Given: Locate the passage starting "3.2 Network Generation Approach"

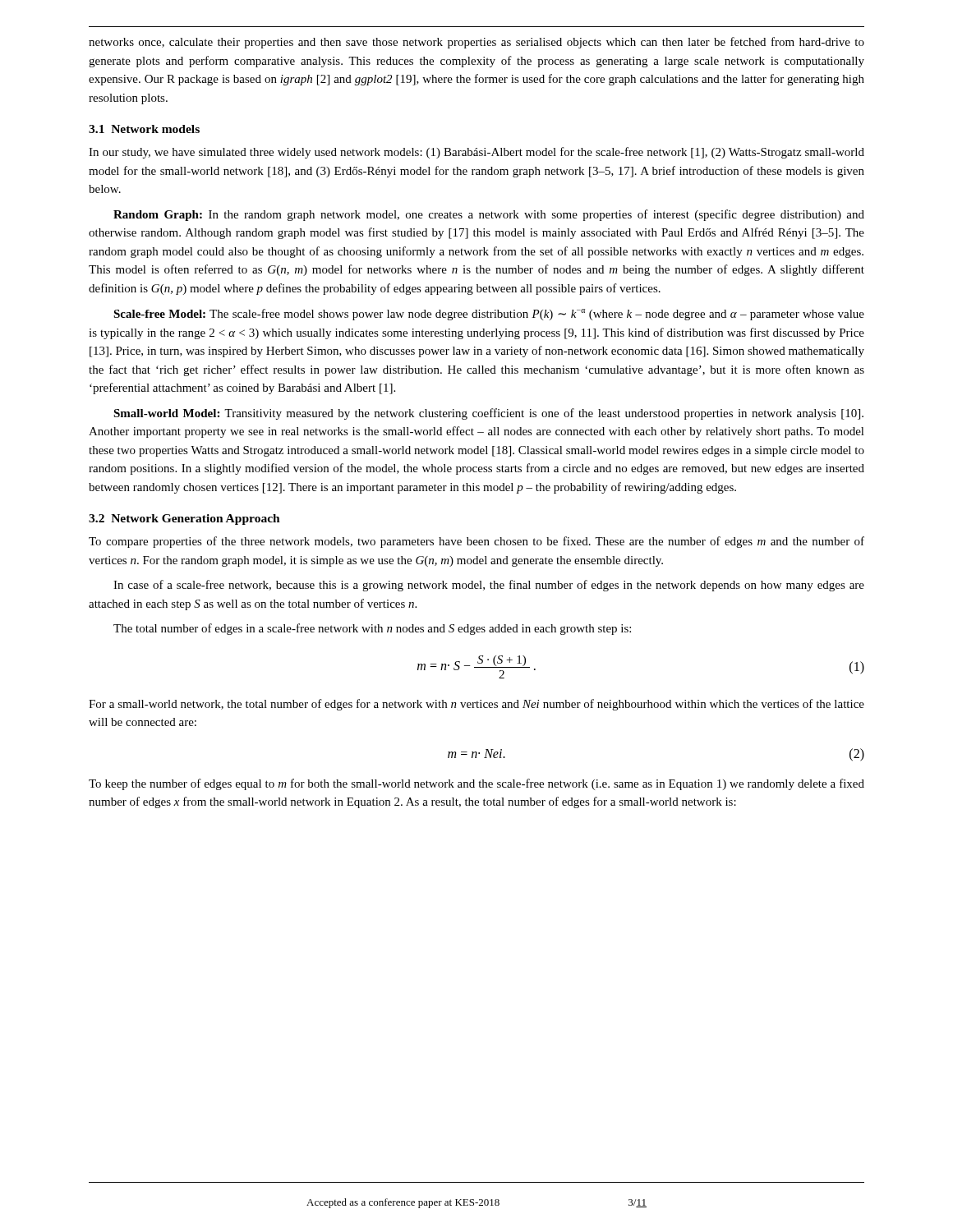Looking at the screenshot, I should pyautogui.click(x=184, y=519).
